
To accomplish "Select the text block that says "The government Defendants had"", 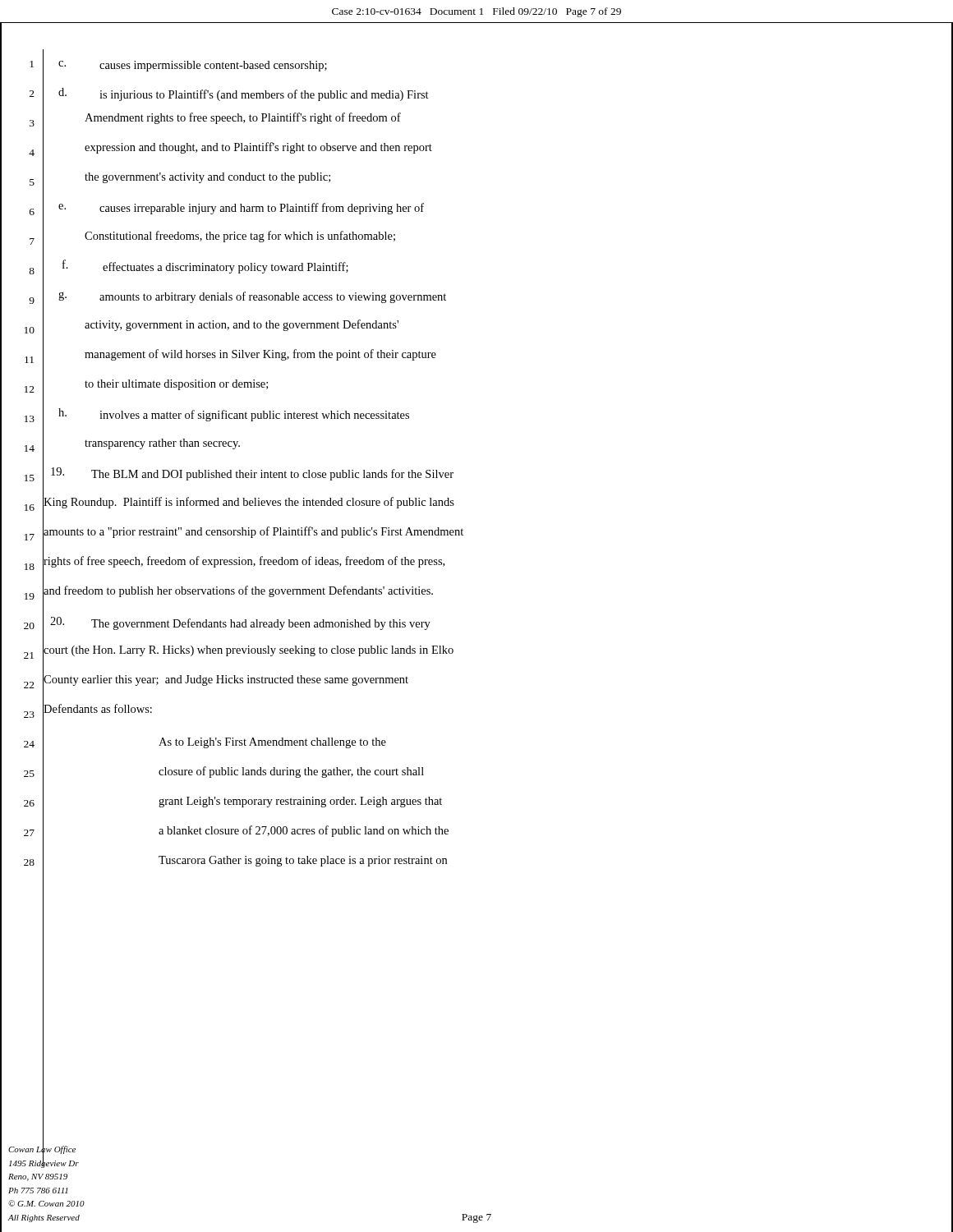I will pos(240,623).
